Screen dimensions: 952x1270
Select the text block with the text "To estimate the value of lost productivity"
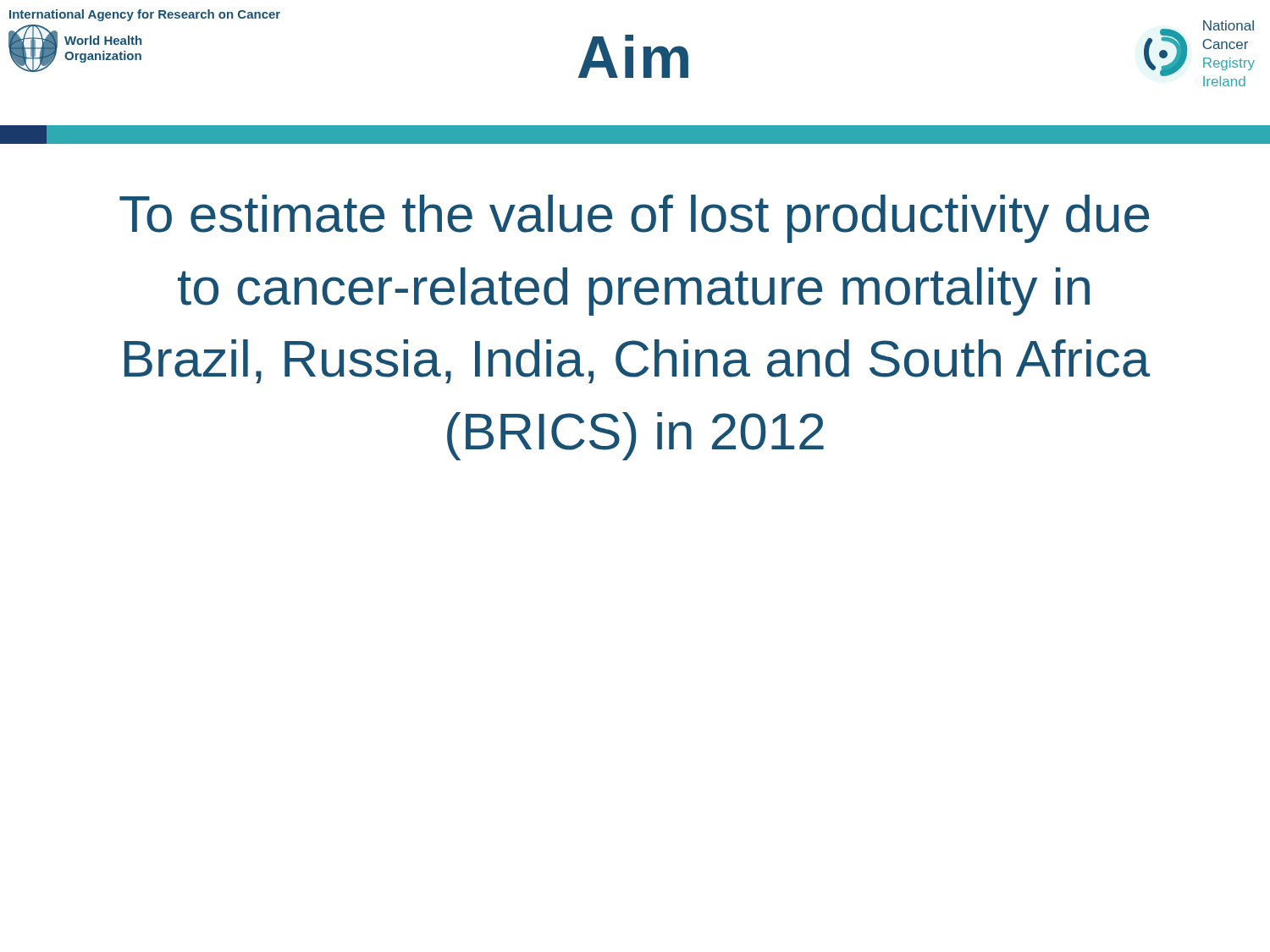(x=635, y=322)
